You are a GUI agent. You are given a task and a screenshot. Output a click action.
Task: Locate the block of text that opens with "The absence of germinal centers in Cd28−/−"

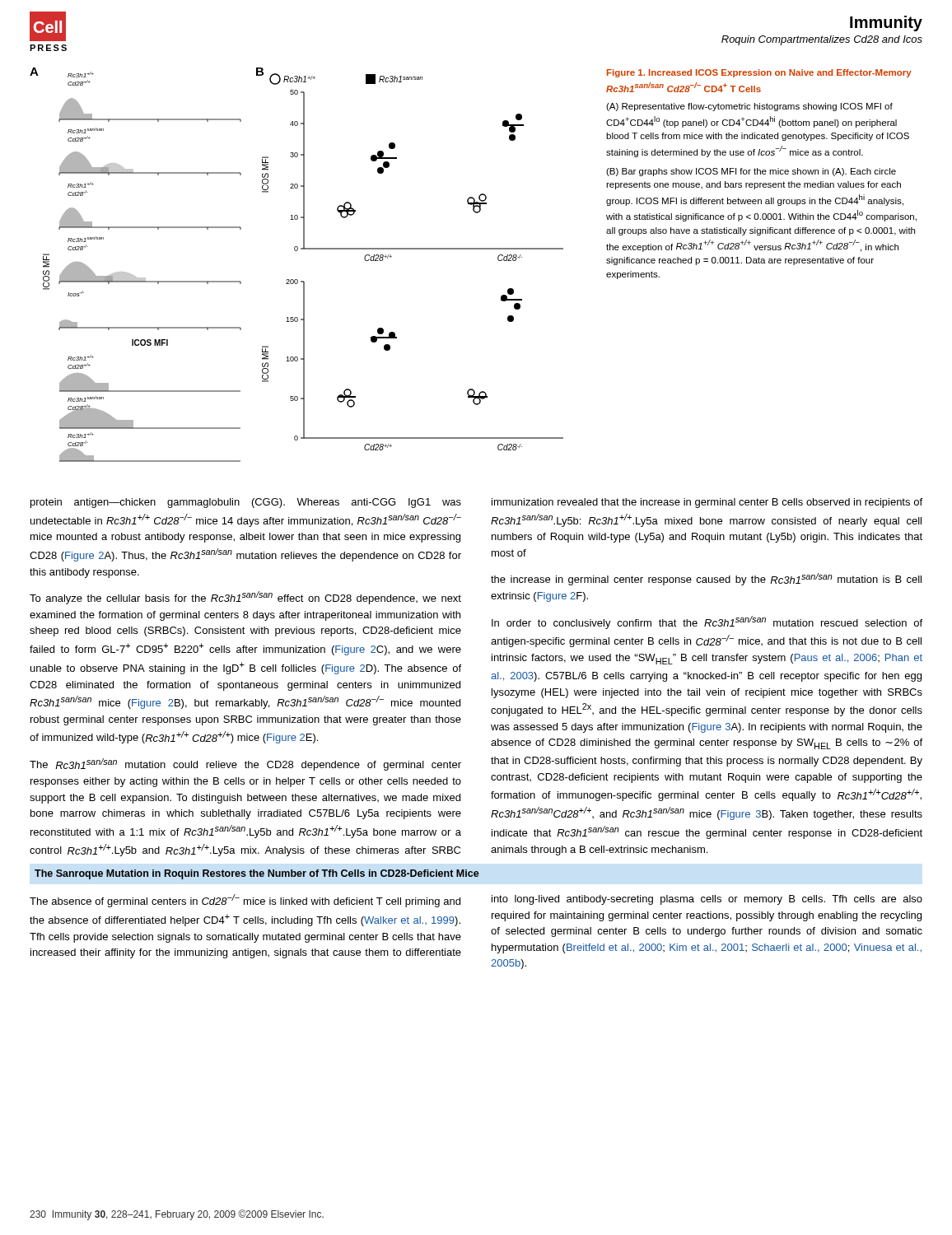tap(476, 931)
